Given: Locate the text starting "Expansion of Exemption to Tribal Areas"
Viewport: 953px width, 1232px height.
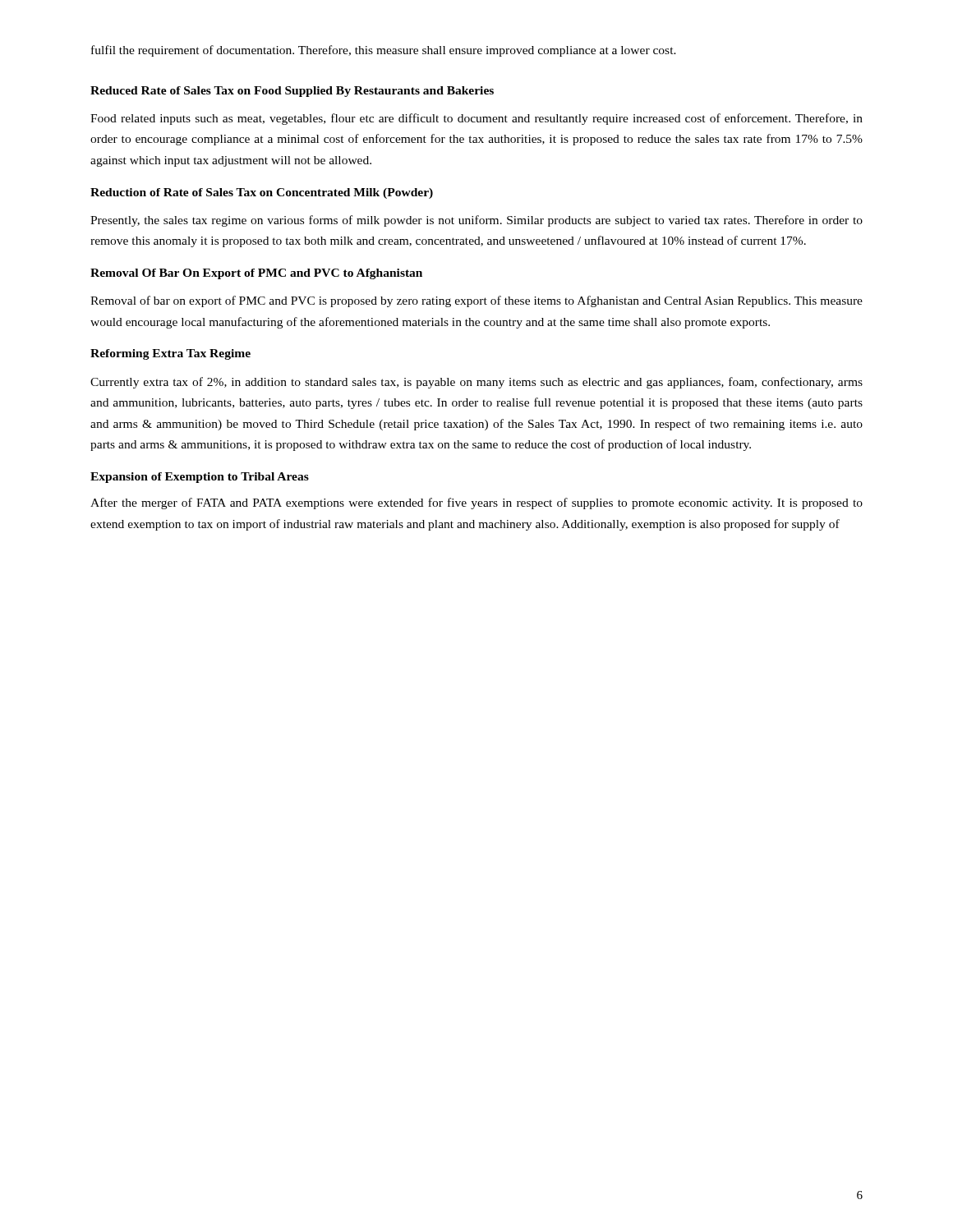Looking at the screenshot, I should (200, 476).
